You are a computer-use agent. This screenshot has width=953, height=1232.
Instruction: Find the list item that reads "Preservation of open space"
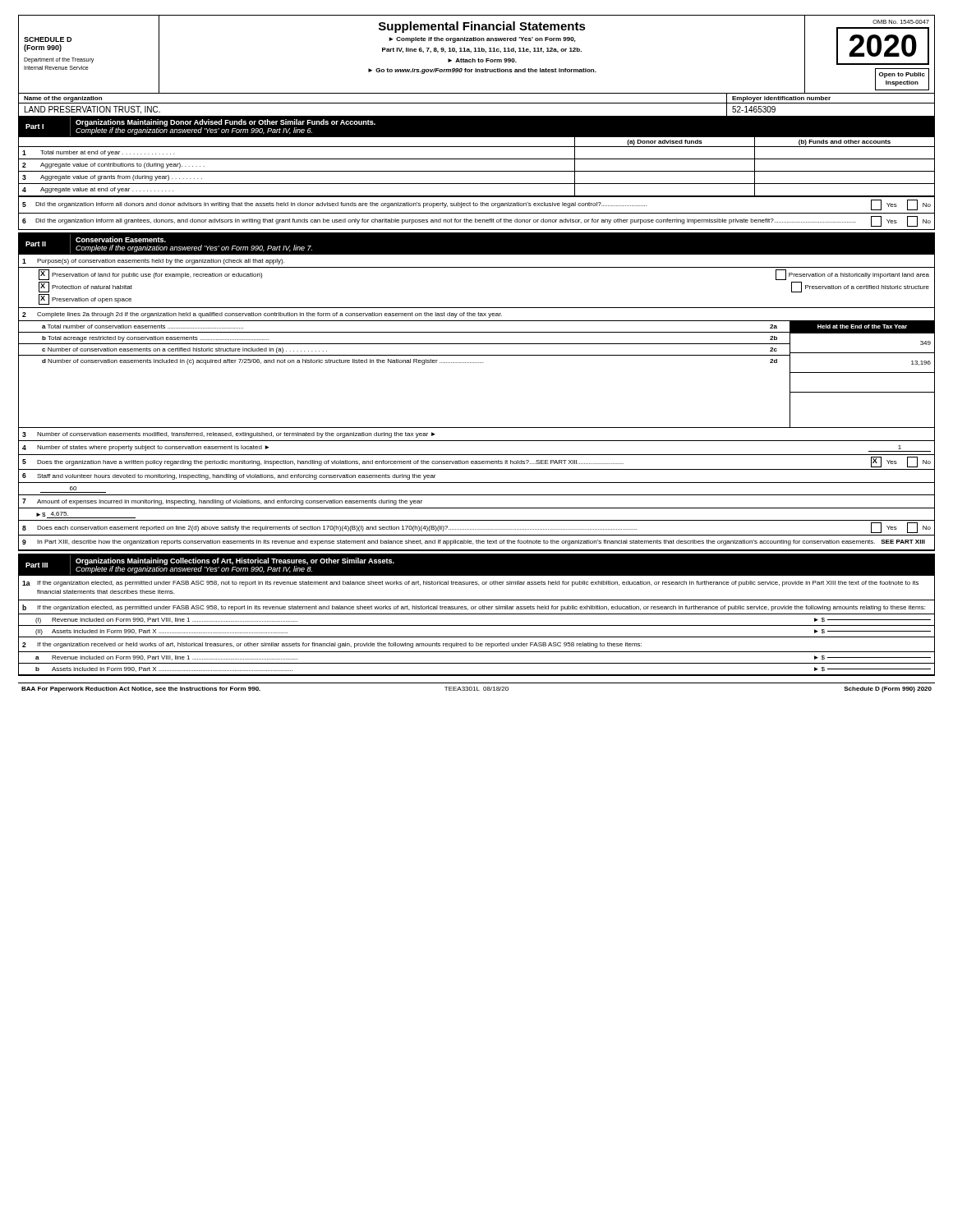(x=85, y=299)
